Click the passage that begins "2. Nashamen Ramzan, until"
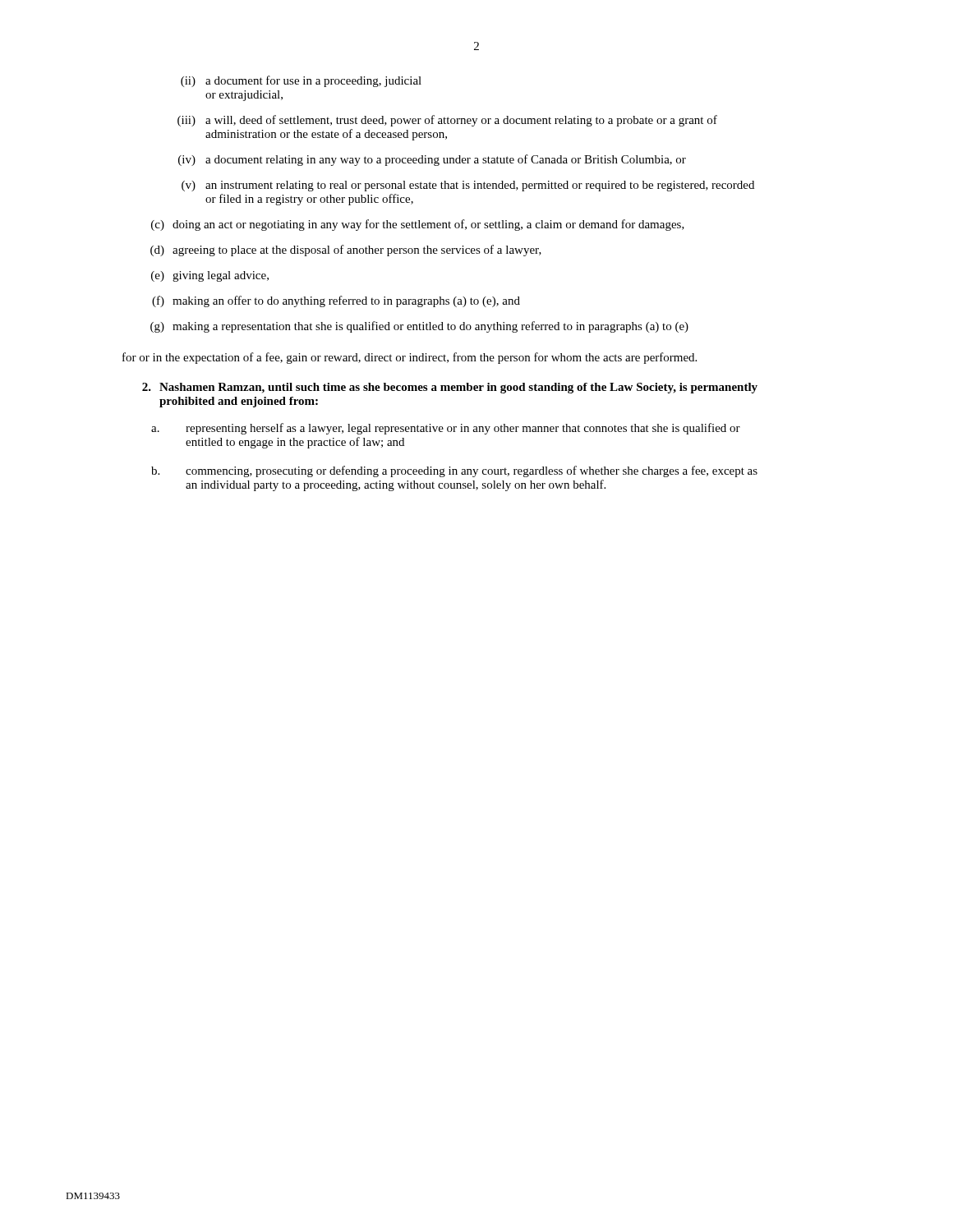This screenshot has height=1232, width=953. pyautogui.click(x=442, y=394)
